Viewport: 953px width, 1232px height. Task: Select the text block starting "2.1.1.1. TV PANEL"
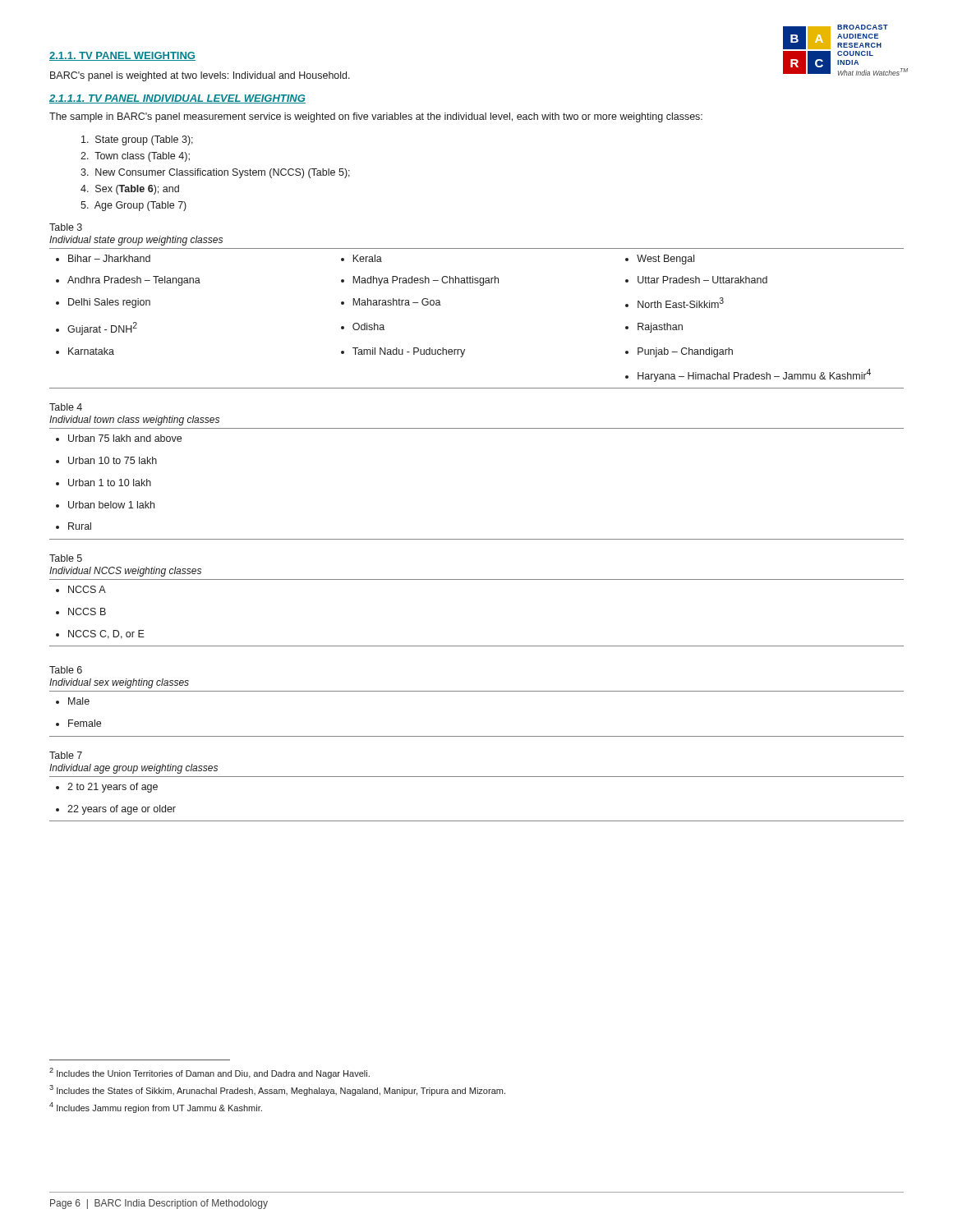pyautogui.click(x=177, y=98)
